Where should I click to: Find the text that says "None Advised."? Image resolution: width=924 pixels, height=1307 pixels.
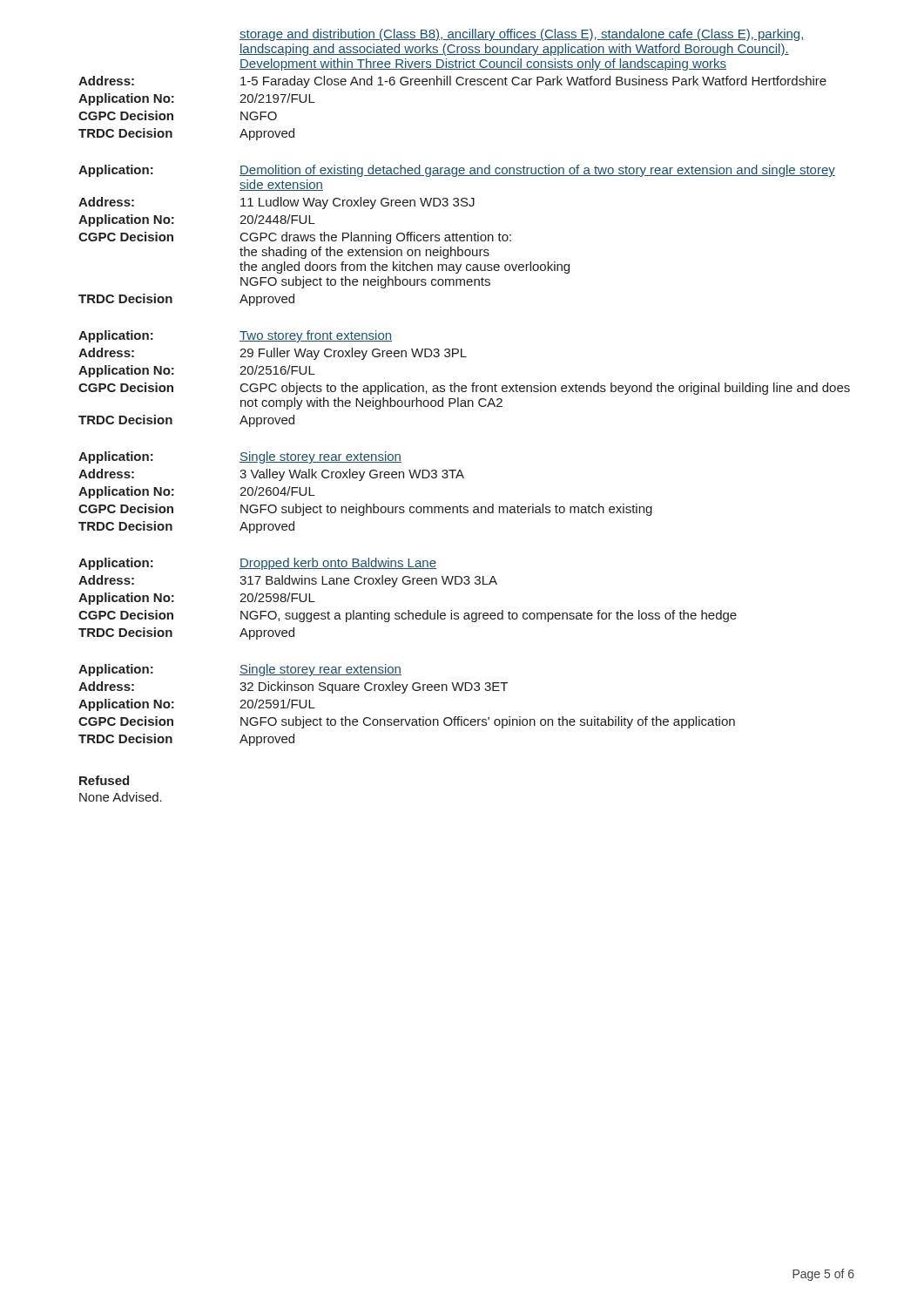click(120, 797)
